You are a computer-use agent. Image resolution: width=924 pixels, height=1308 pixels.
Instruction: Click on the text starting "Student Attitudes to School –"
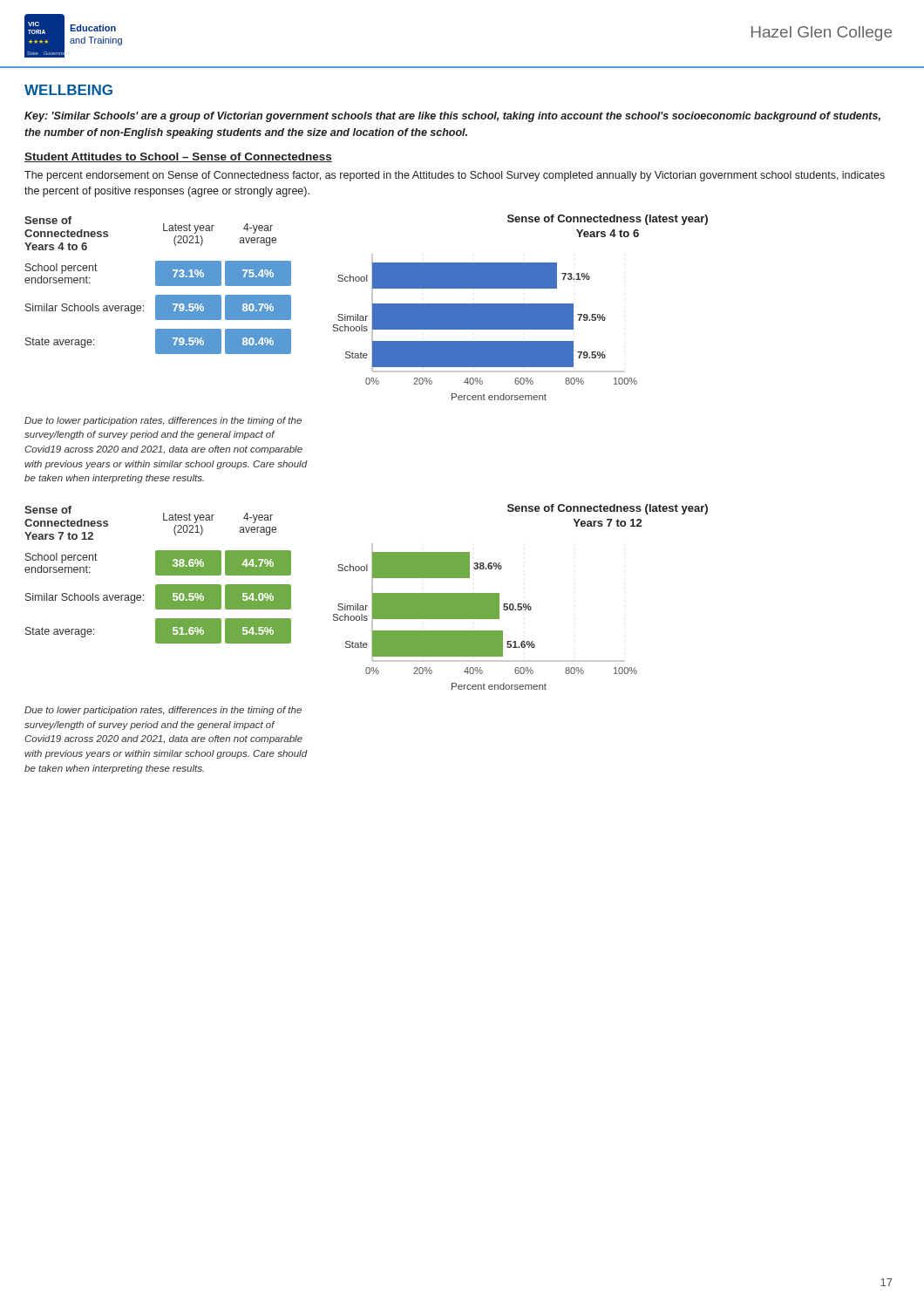pyautogui.click(x=178, y=156)
